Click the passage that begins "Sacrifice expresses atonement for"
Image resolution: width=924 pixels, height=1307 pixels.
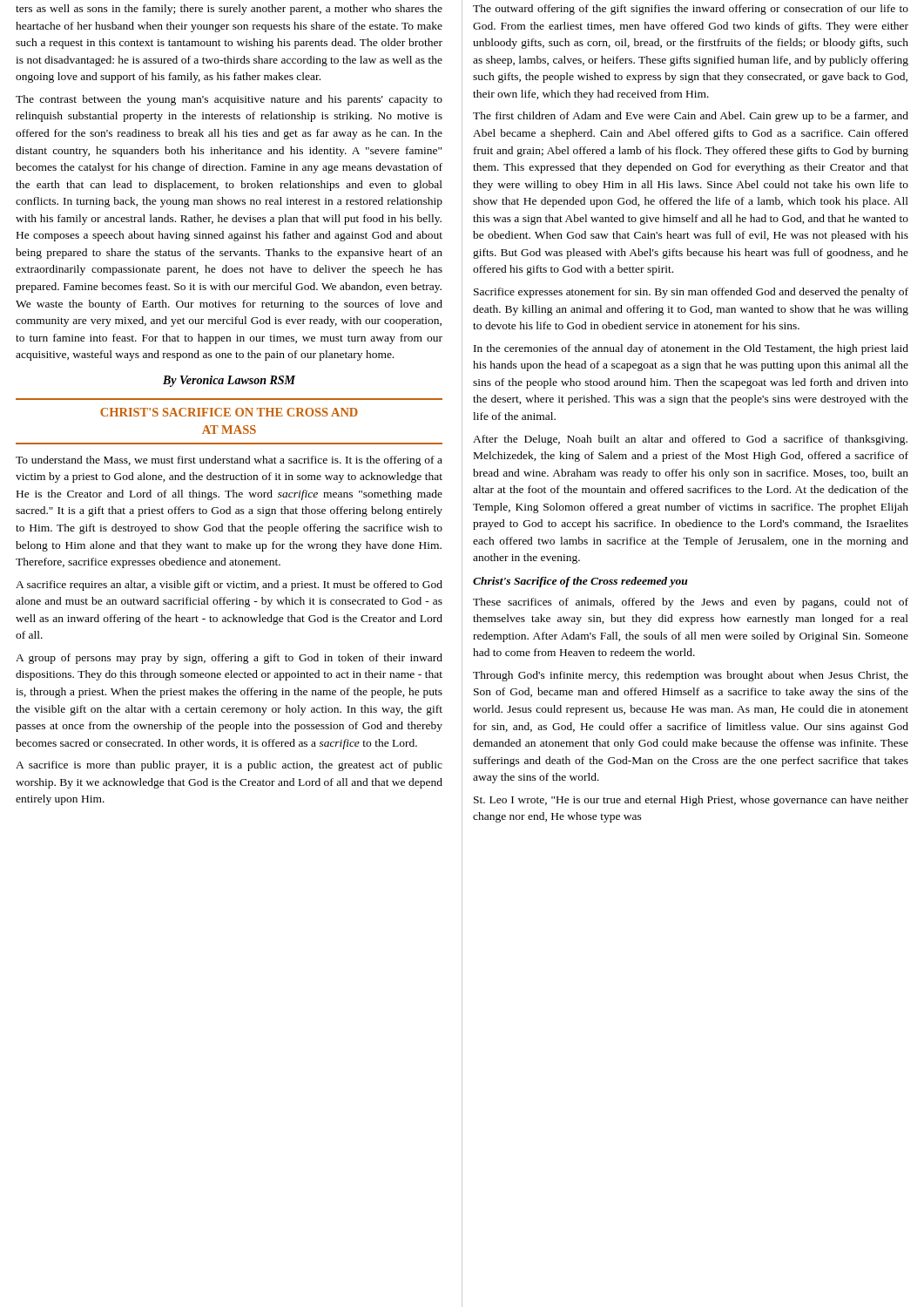[x=691, y=309]
